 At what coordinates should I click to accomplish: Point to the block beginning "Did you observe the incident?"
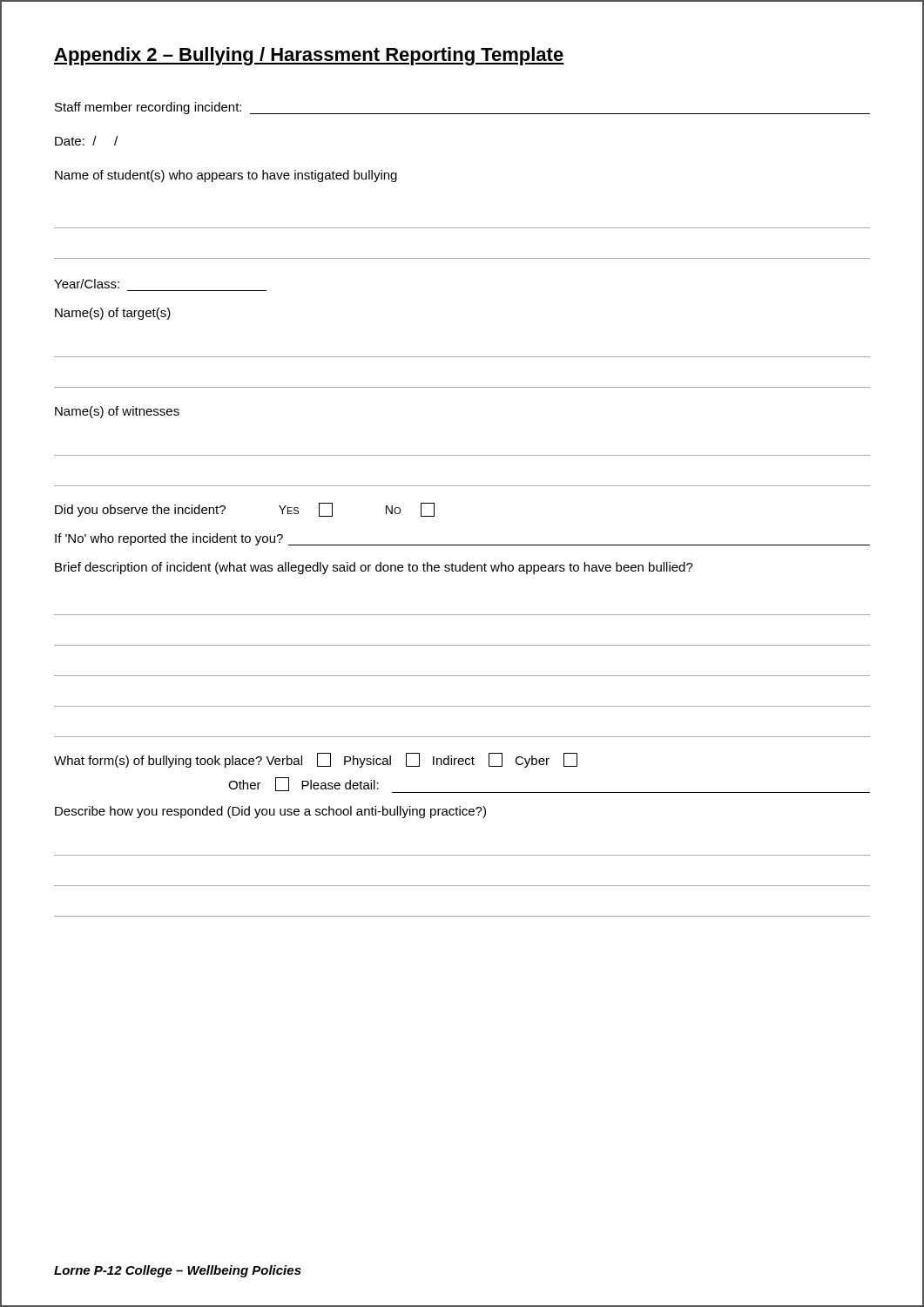(139, 509)
